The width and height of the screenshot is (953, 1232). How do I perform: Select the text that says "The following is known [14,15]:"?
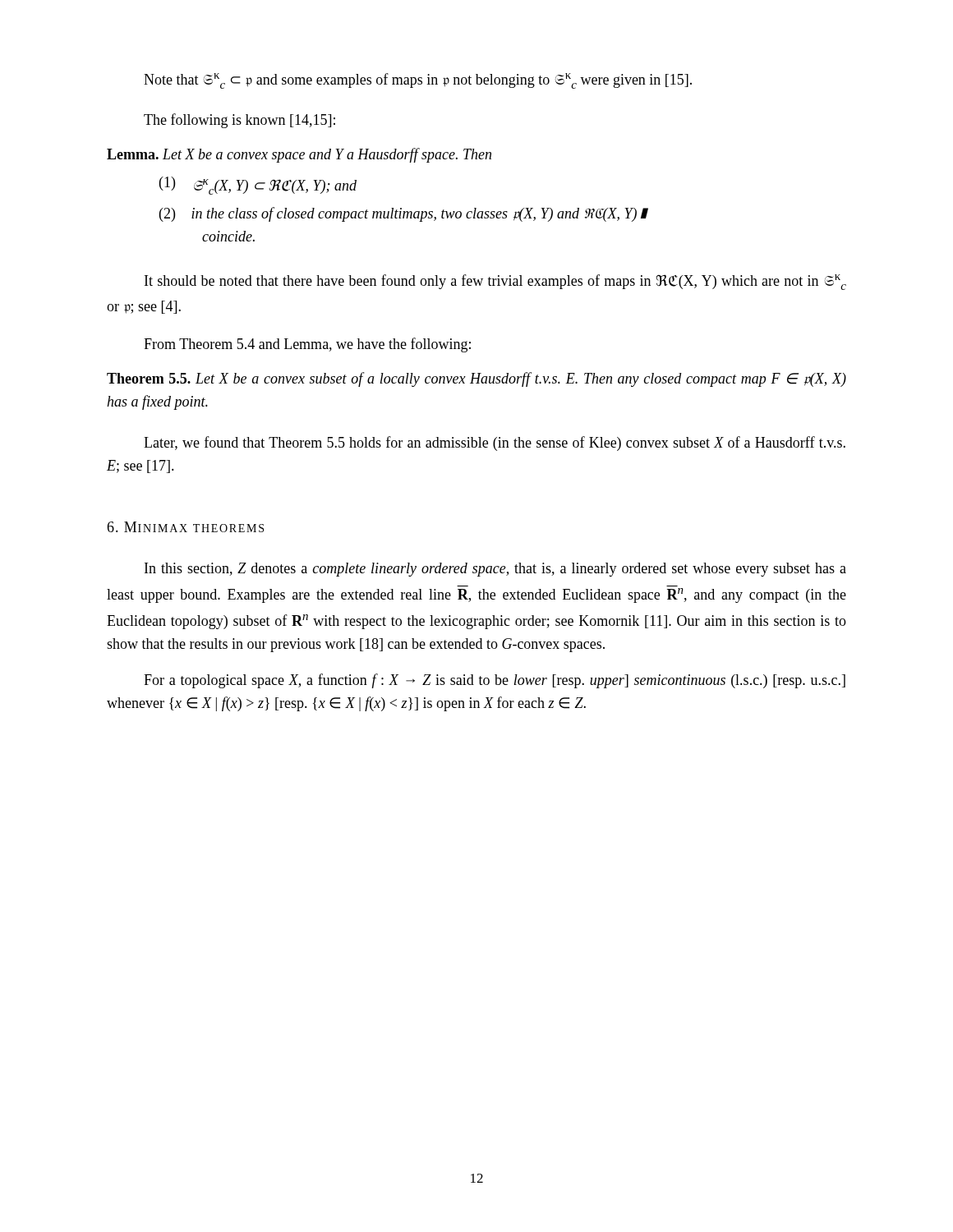[239, 121]
